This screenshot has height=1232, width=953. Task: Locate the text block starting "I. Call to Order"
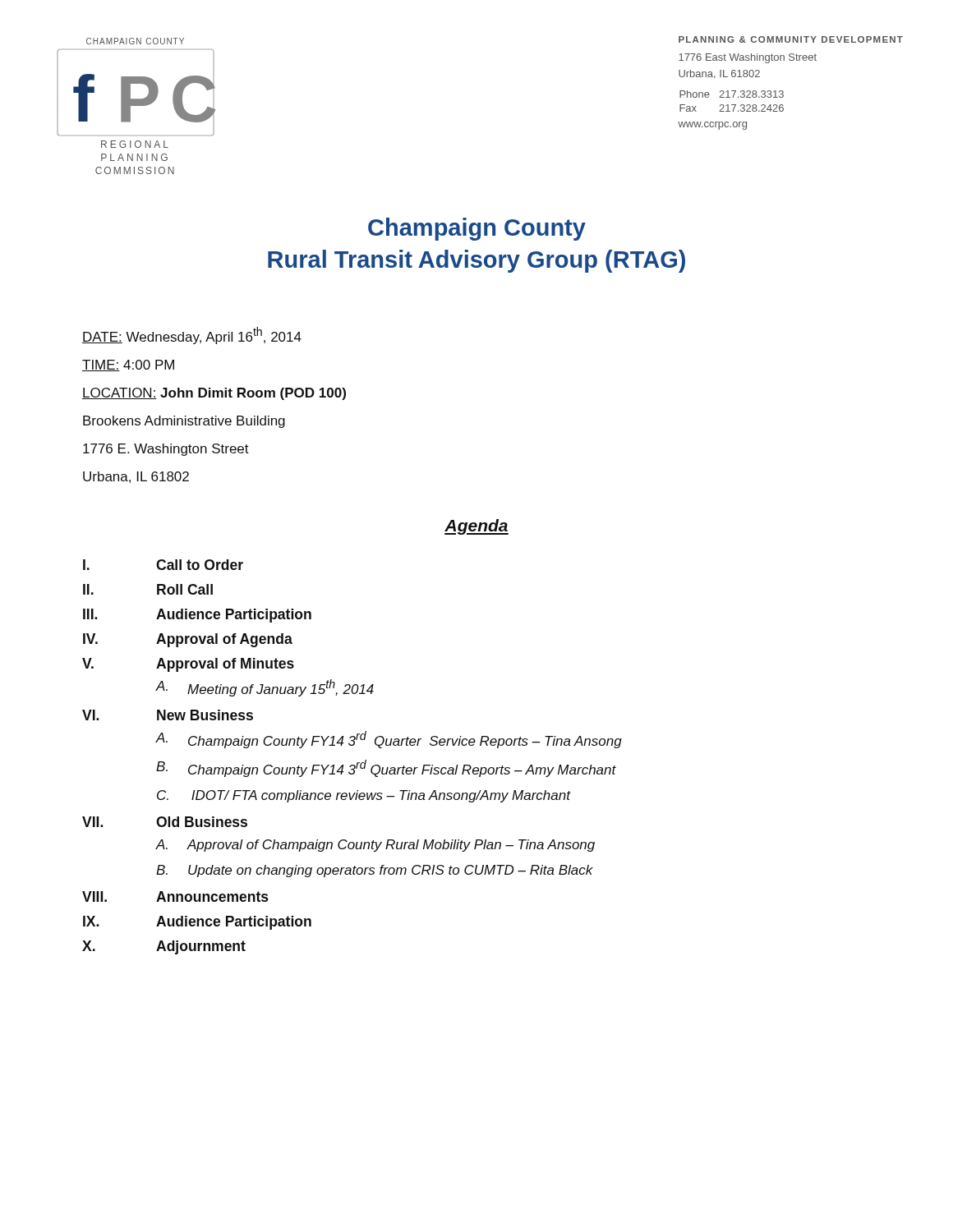point(163,565)
